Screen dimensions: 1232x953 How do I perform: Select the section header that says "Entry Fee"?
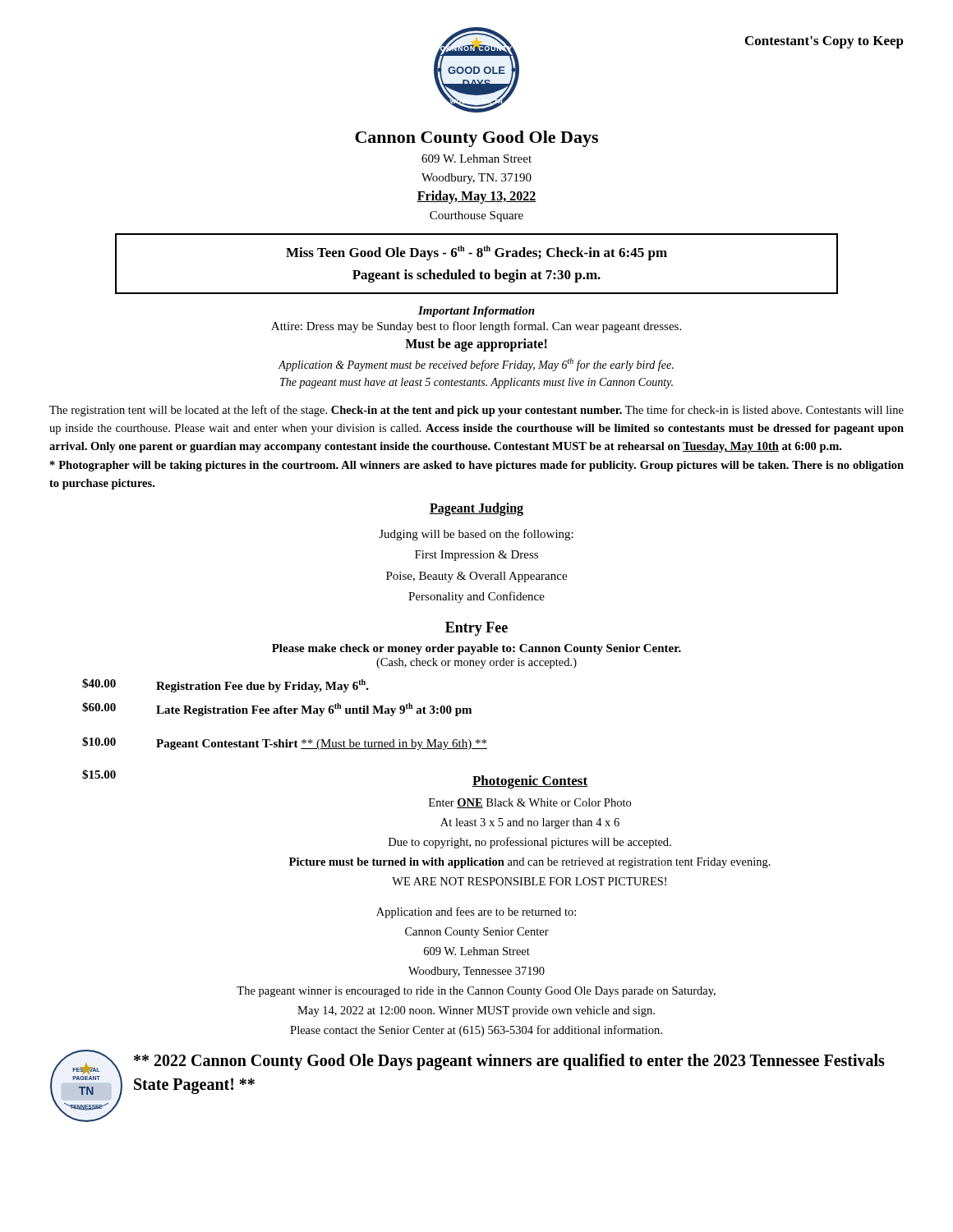476,628
